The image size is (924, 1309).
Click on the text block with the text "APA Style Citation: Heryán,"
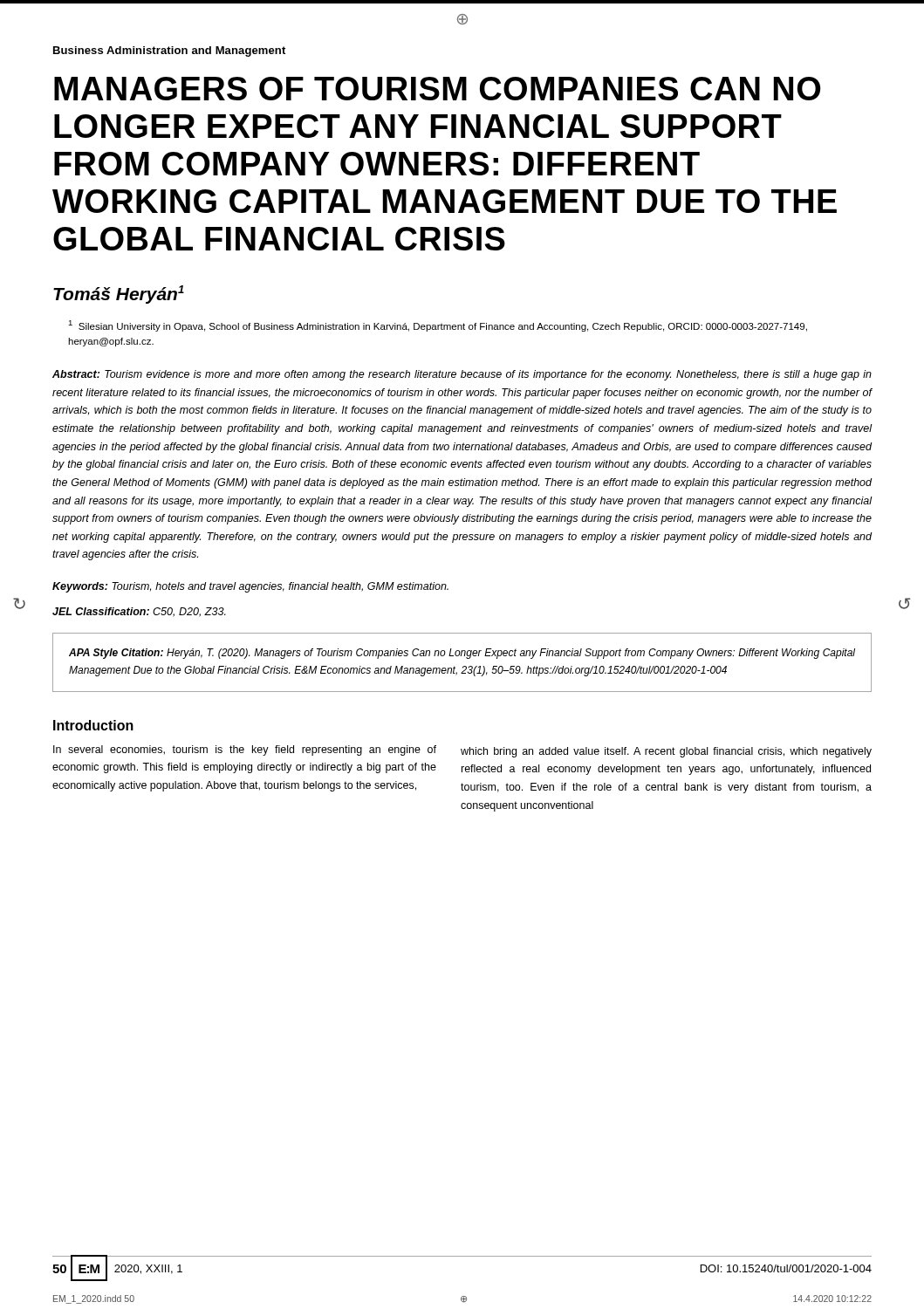click(462, 662)
